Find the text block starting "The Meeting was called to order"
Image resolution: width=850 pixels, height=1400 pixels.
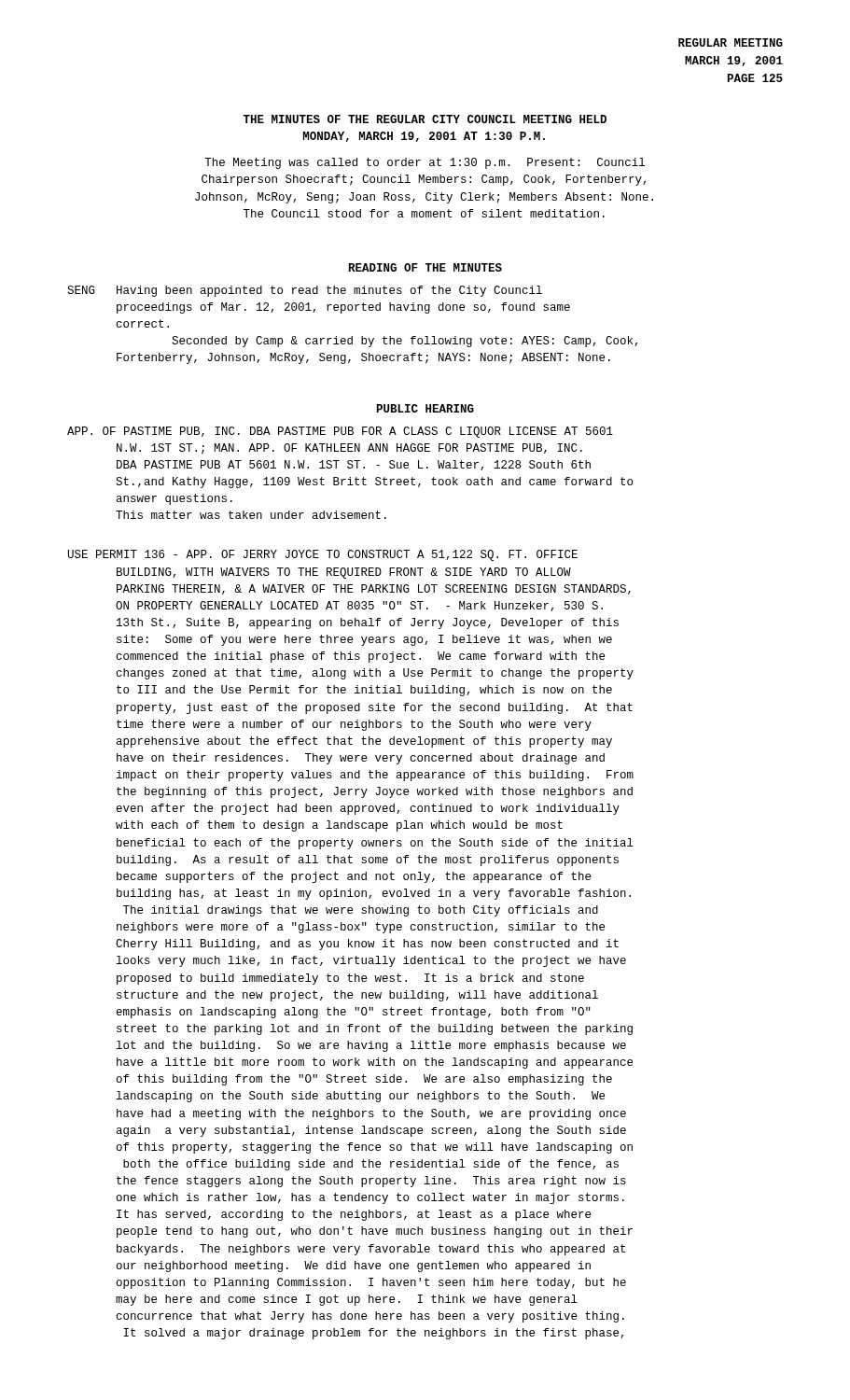425,189
